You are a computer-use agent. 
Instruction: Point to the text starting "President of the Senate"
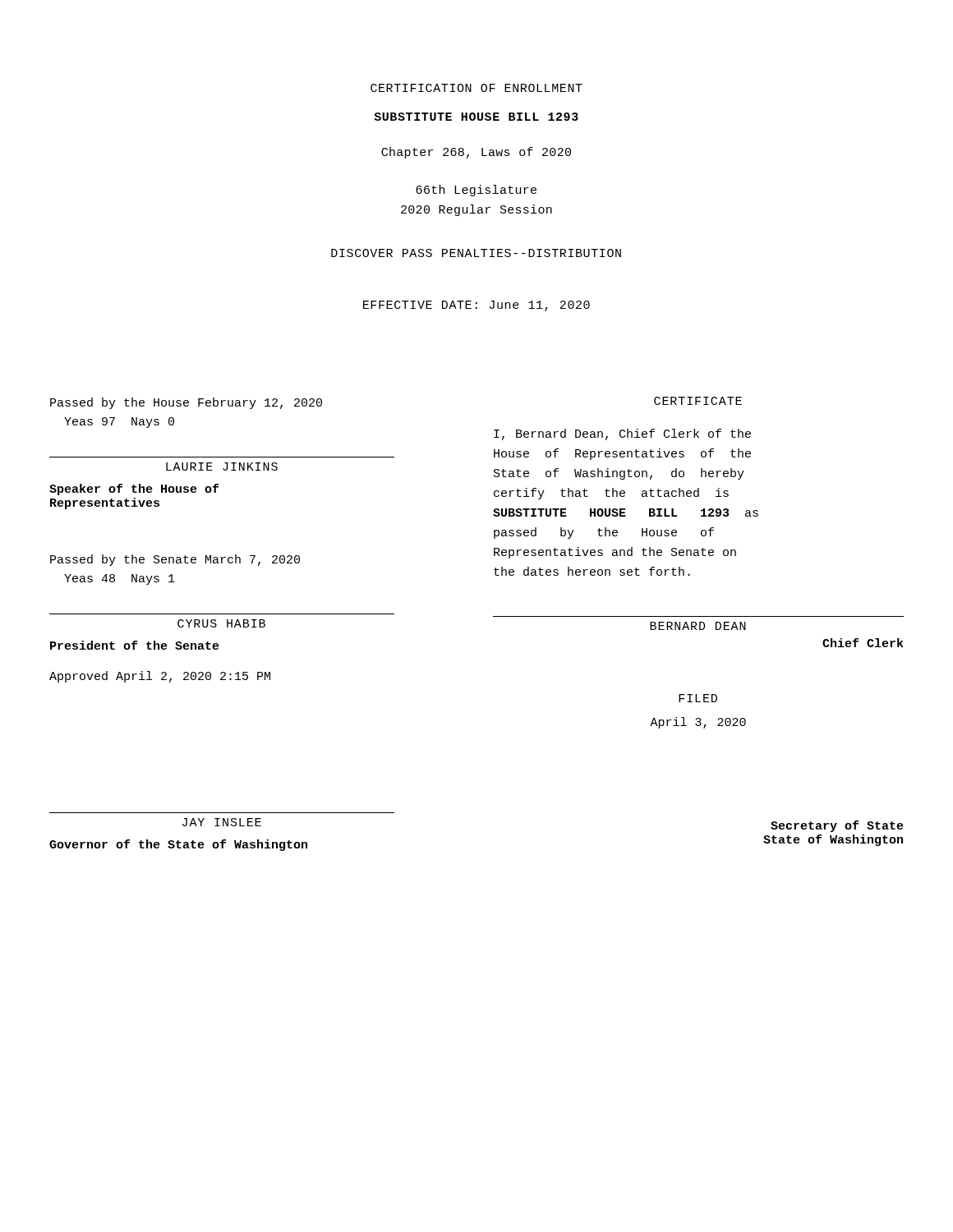pyautogui.click(x=134, y=647)
